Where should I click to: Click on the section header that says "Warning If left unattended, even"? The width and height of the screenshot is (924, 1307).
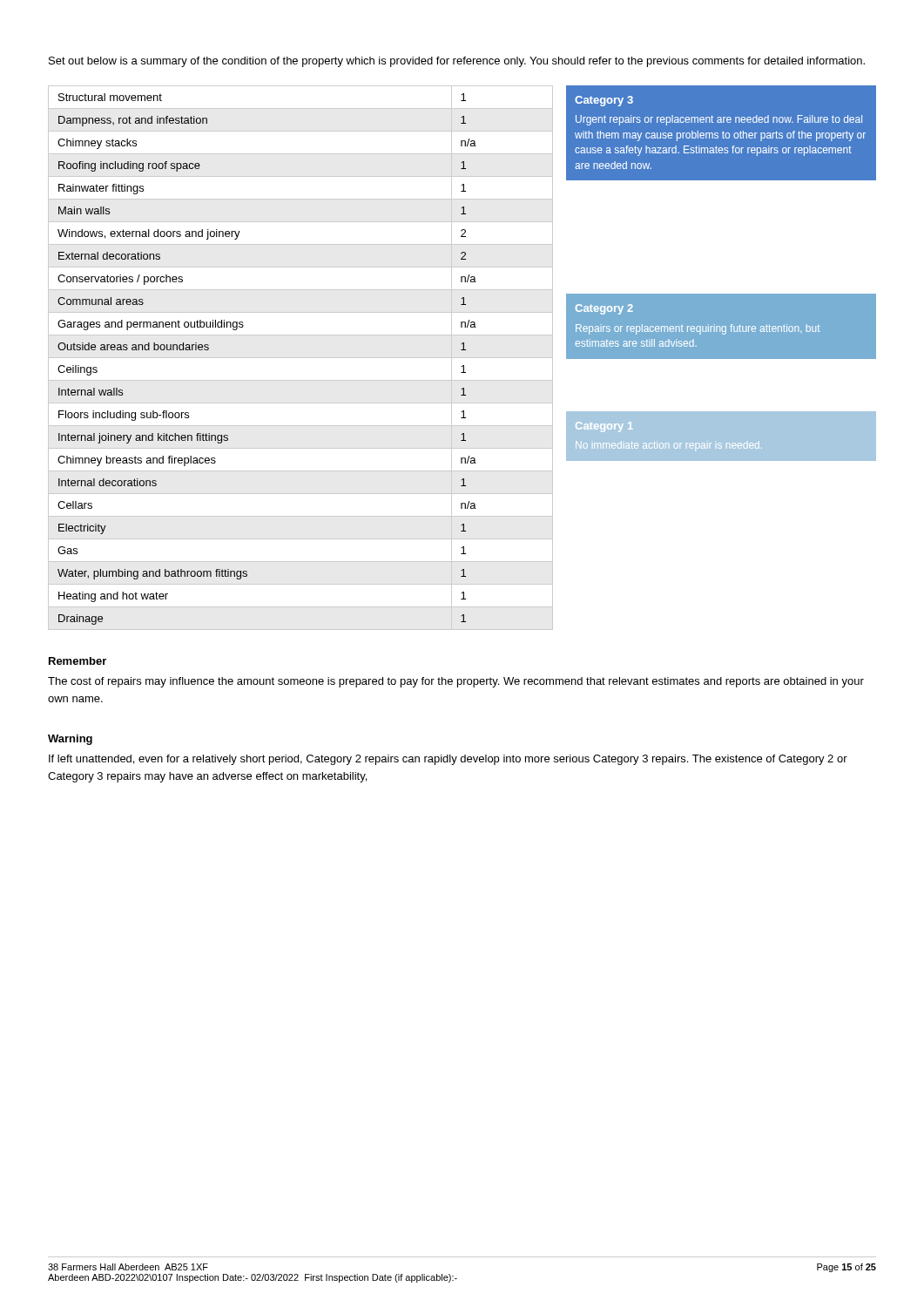[x=462, y=758]
